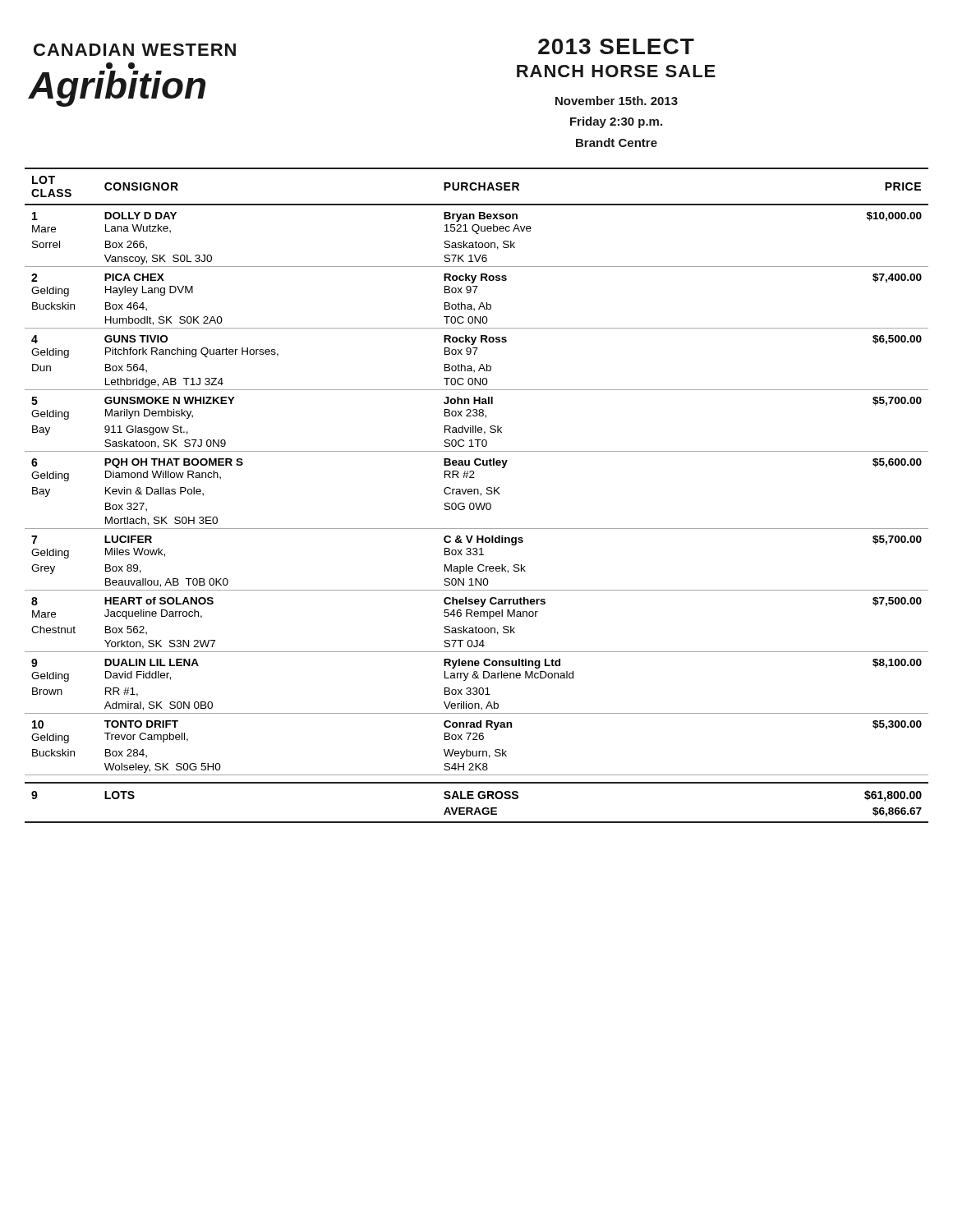Select the table that reads "Wolseley, SK S0G 5H0"

(x=476, y=496)
